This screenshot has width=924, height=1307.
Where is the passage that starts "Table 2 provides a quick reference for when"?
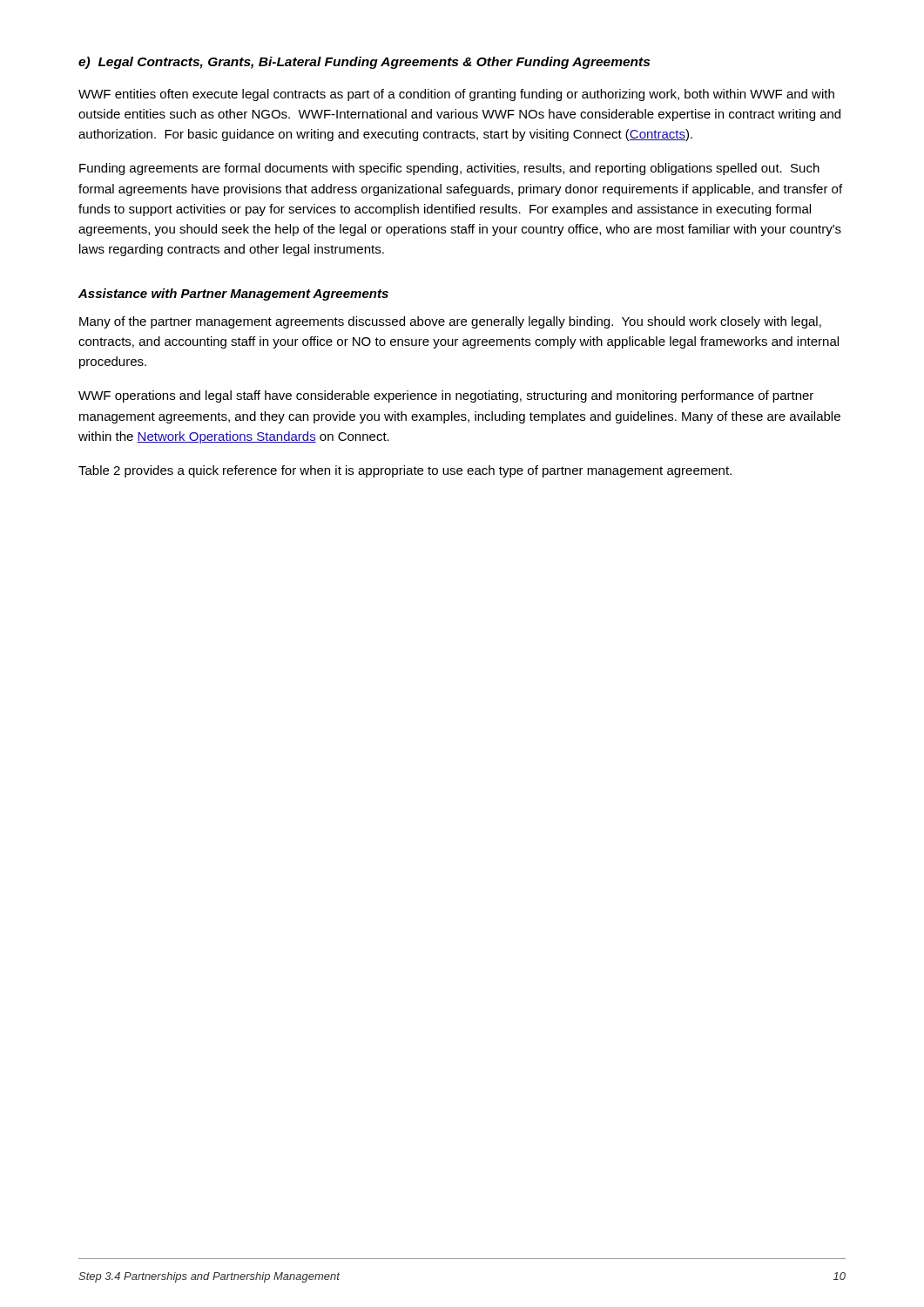point(462,470)
